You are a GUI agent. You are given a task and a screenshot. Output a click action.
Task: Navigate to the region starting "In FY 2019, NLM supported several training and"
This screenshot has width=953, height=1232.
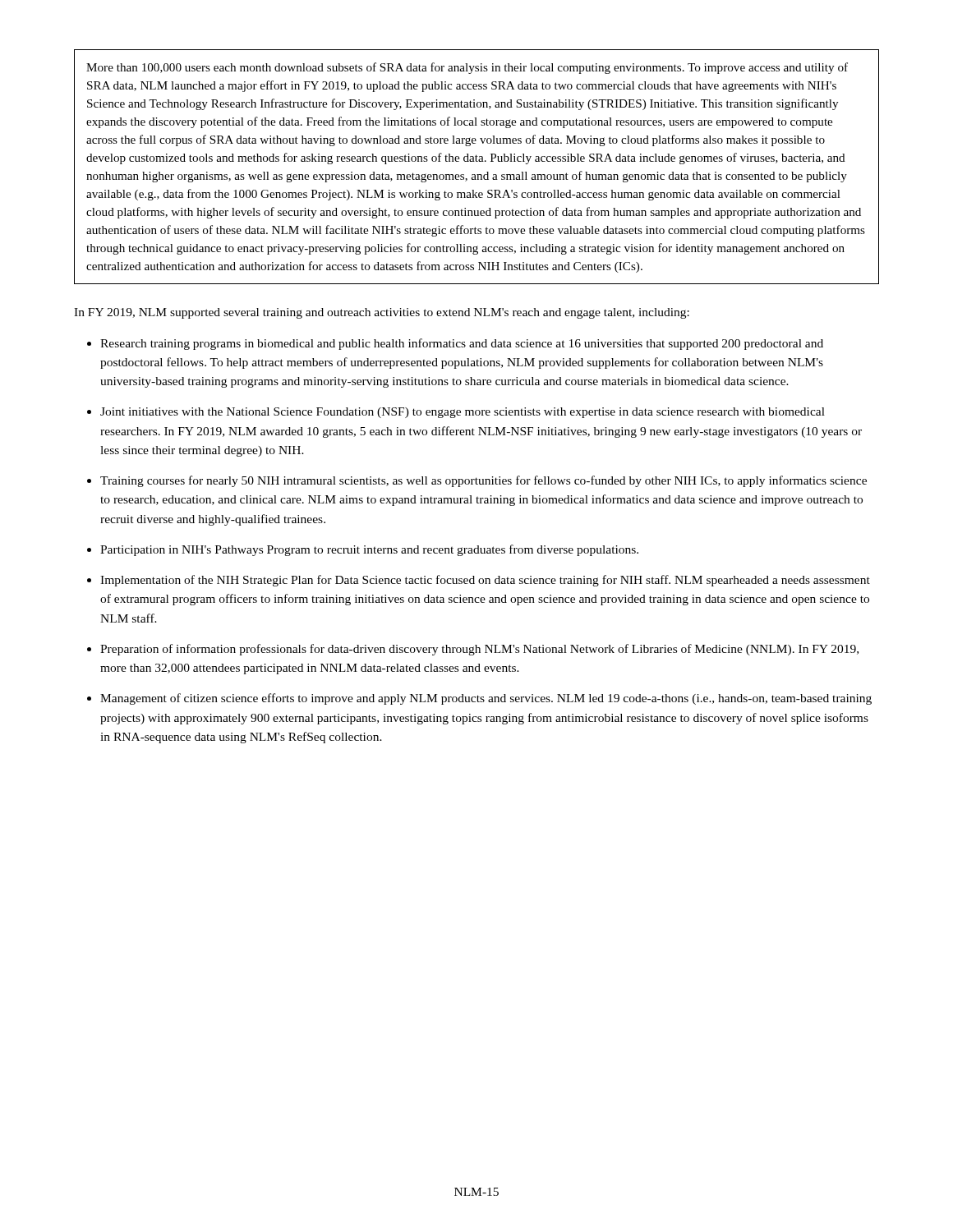pyautogui.click(x=382, y=312)
